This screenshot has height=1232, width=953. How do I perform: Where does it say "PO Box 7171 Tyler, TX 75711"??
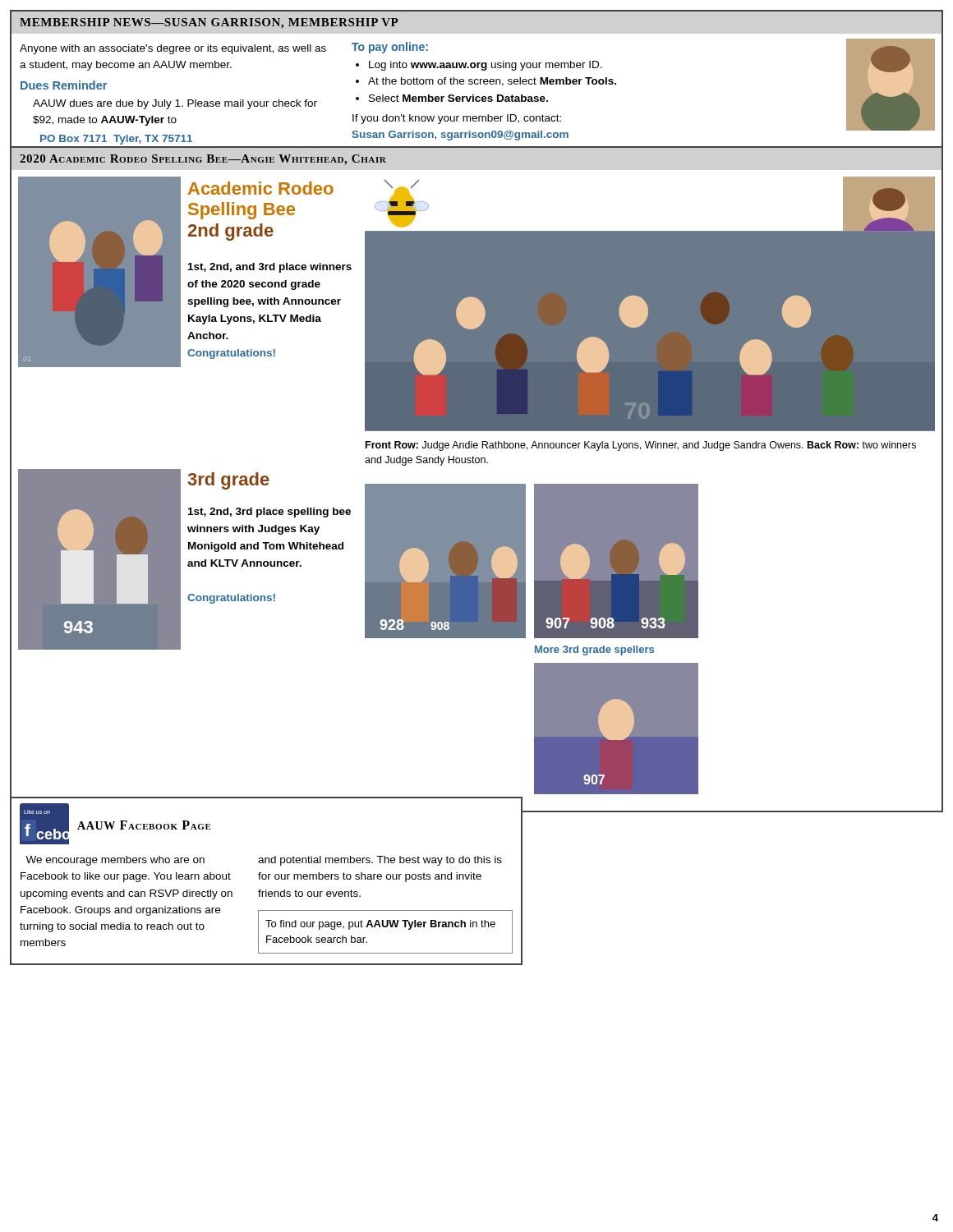click(116, 139)
